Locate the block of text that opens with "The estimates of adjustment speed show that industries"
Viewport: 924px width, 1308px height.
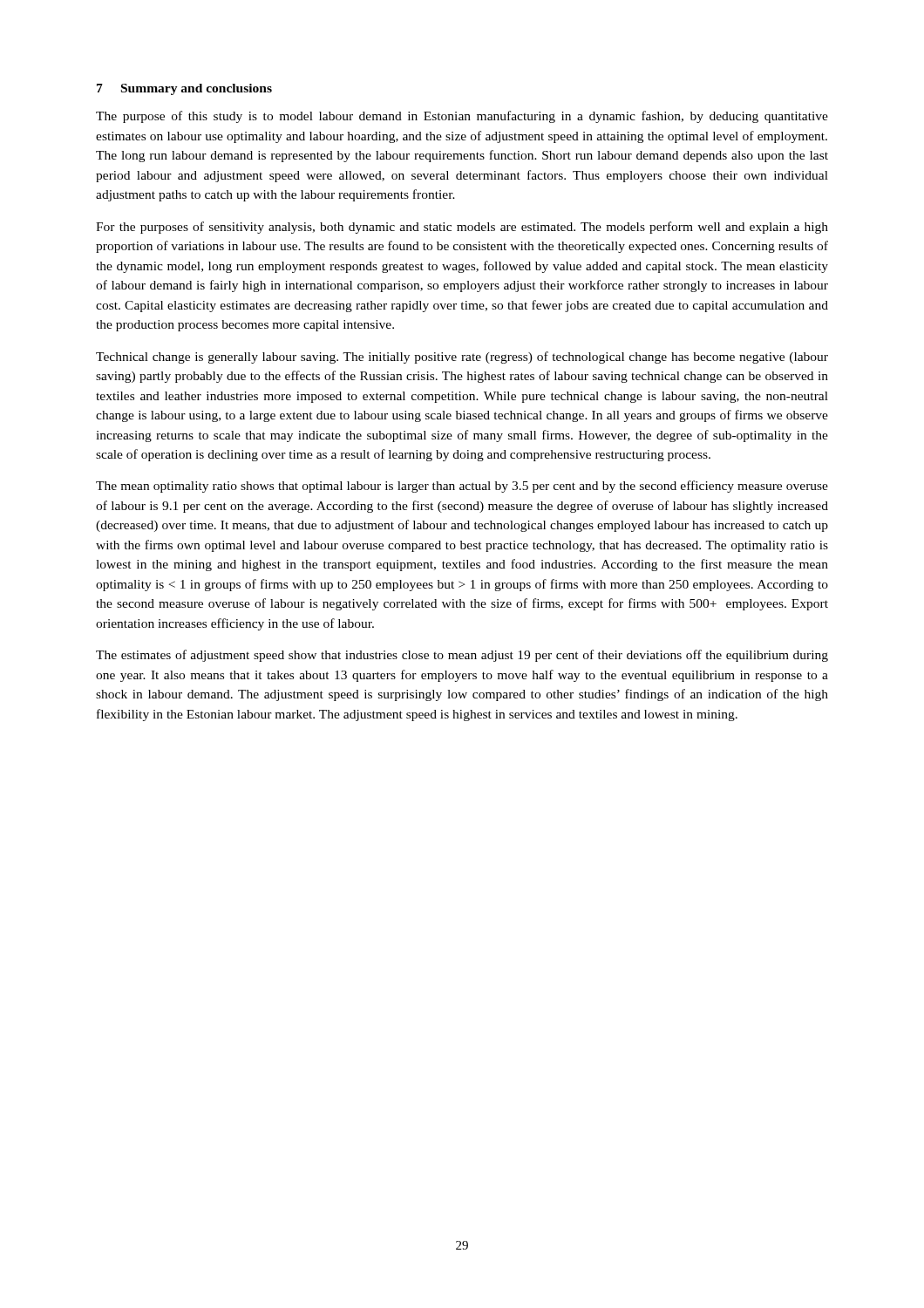[x=462, y=685]
